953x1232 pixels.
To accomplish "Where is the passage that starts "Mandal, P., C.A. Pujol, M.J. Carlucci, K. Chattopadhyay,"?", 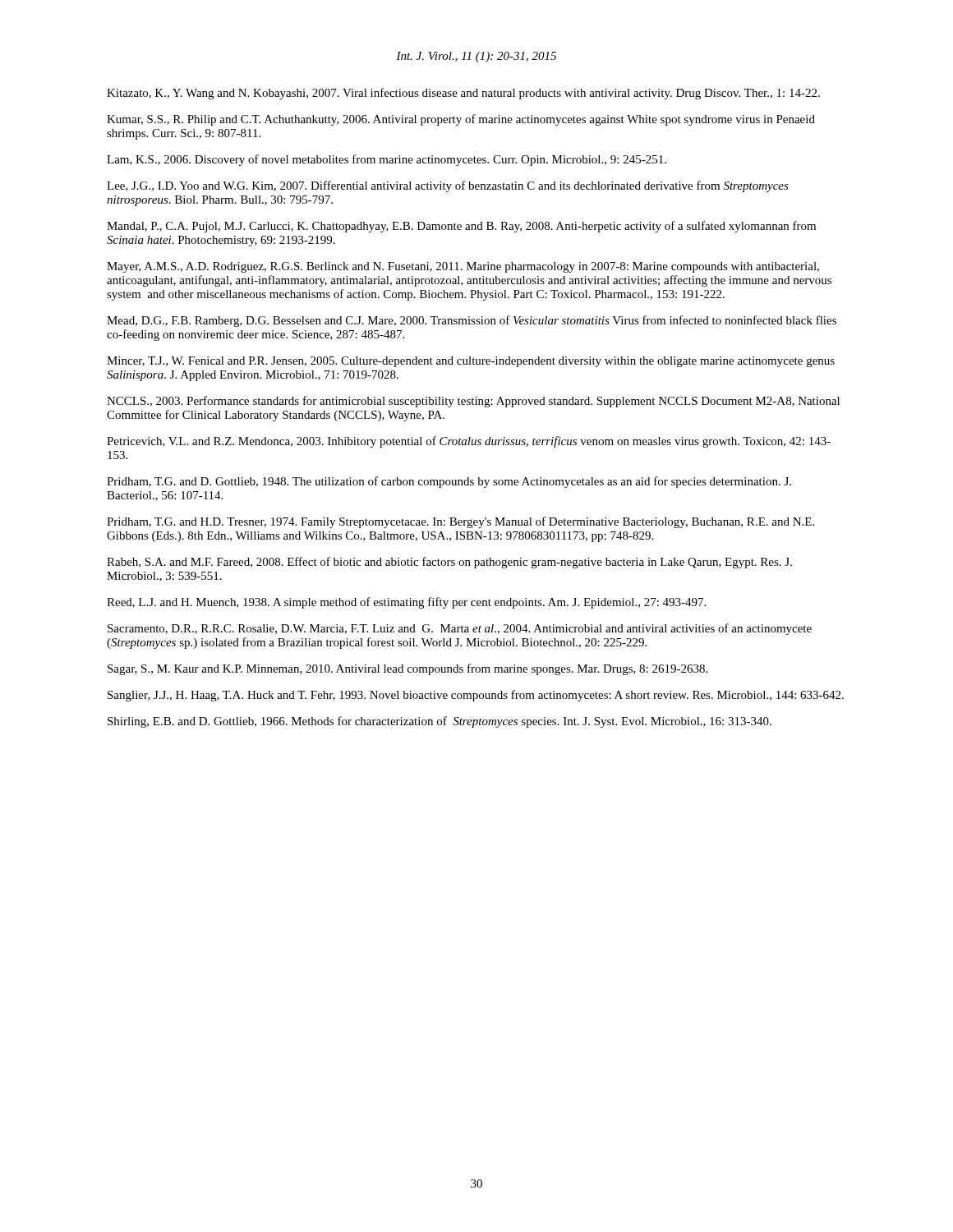I will 476,233.
